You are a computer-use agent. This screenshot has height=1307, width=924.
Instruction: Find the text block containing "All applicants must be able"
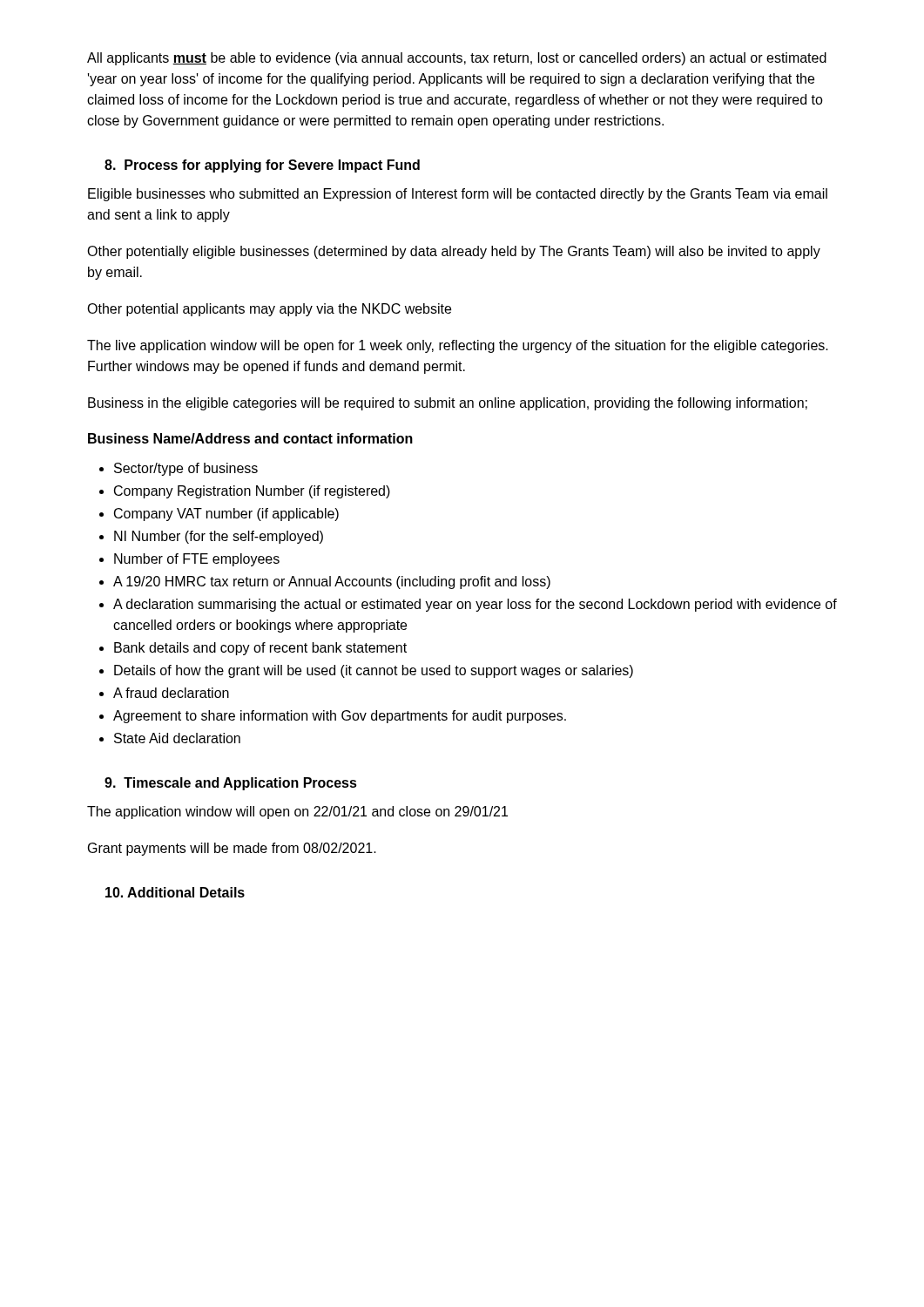pyautogui.click(x=457, y=89)
